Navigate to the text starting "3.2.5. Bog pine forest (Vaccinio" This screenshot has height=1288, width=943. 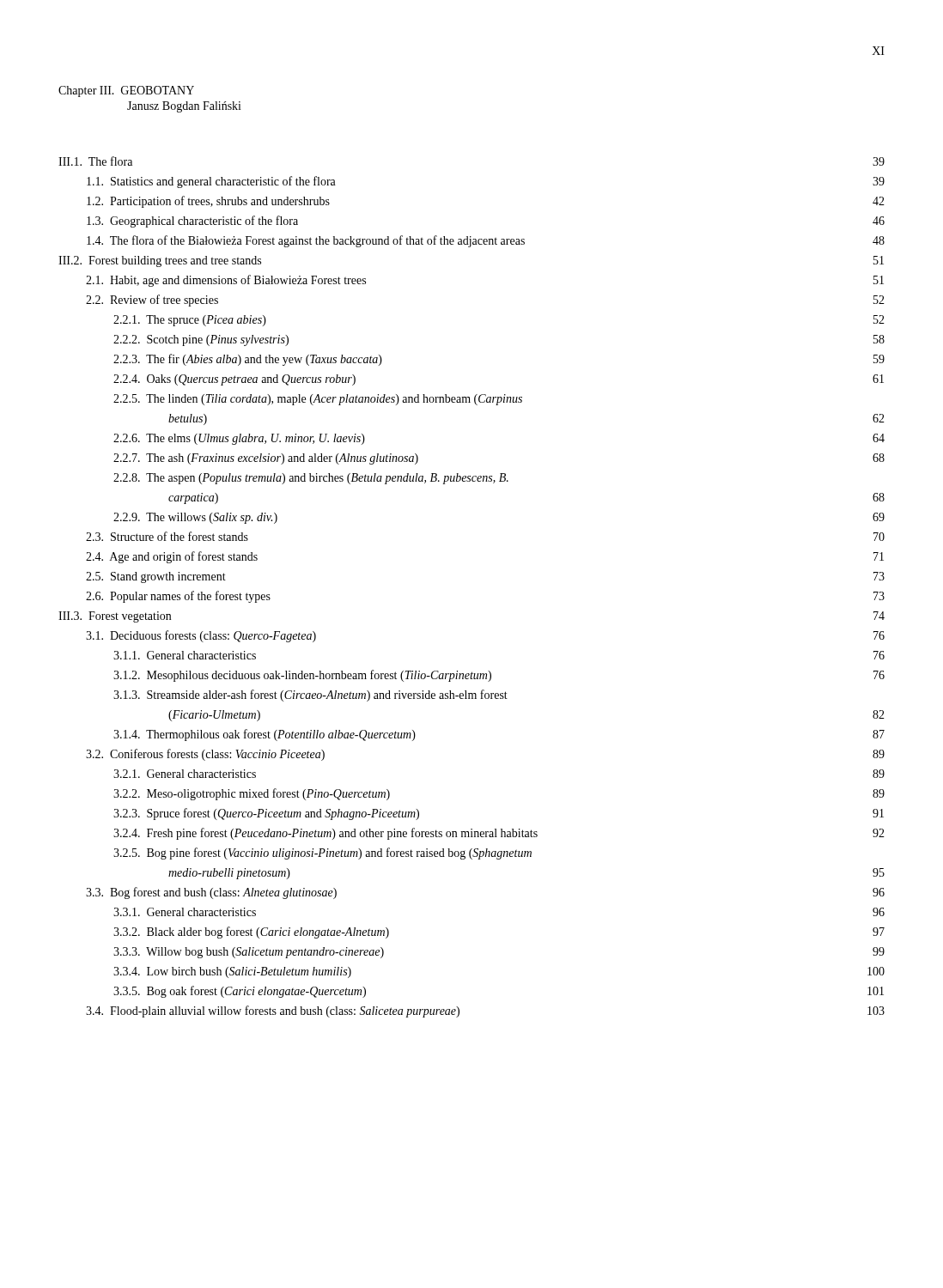pos(472,853)
